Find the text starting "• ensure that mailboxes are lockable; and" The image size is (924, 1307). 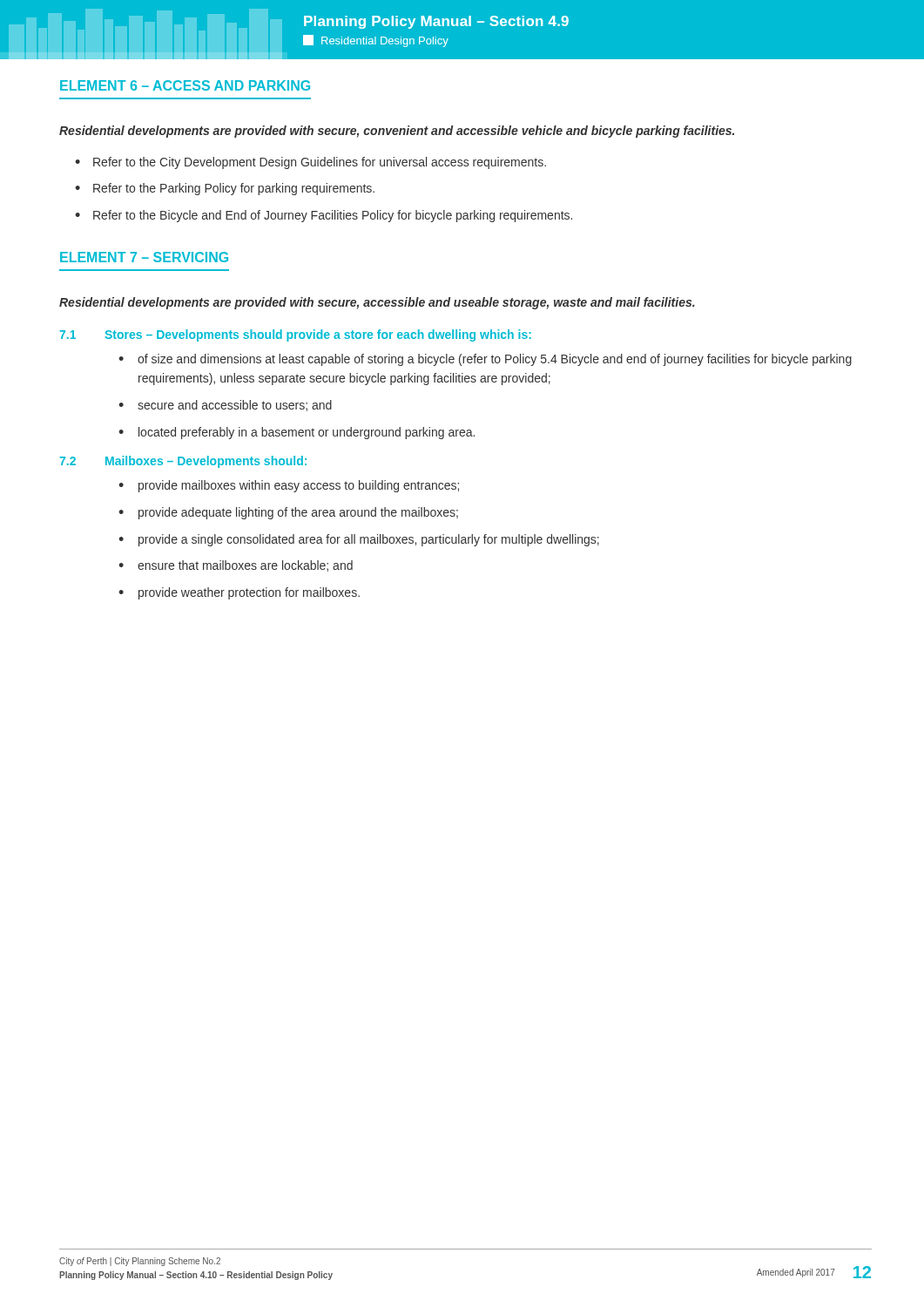point(236,566)
